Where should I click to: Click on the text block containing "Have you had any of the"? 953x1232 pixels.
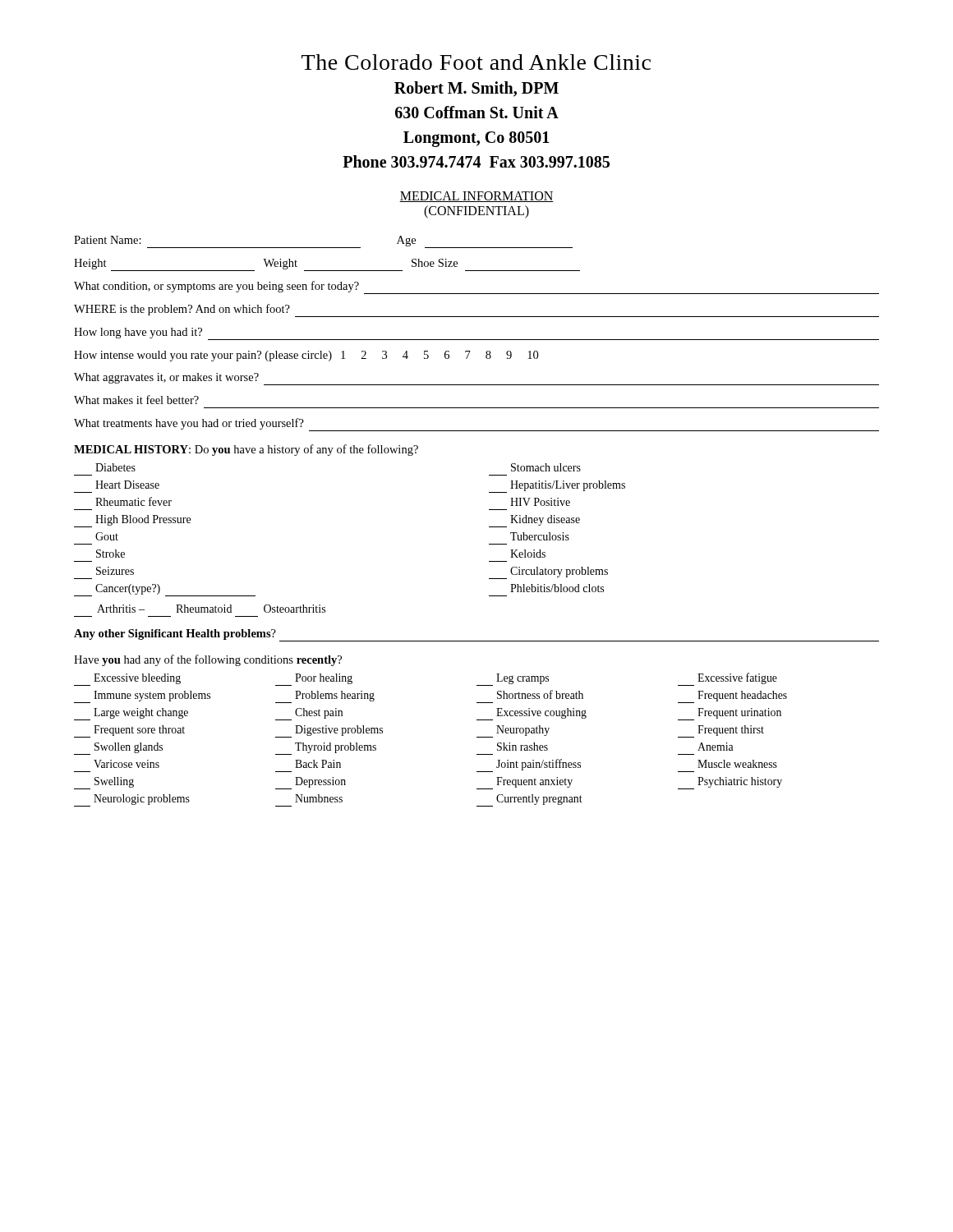click(x=476, y=730)
